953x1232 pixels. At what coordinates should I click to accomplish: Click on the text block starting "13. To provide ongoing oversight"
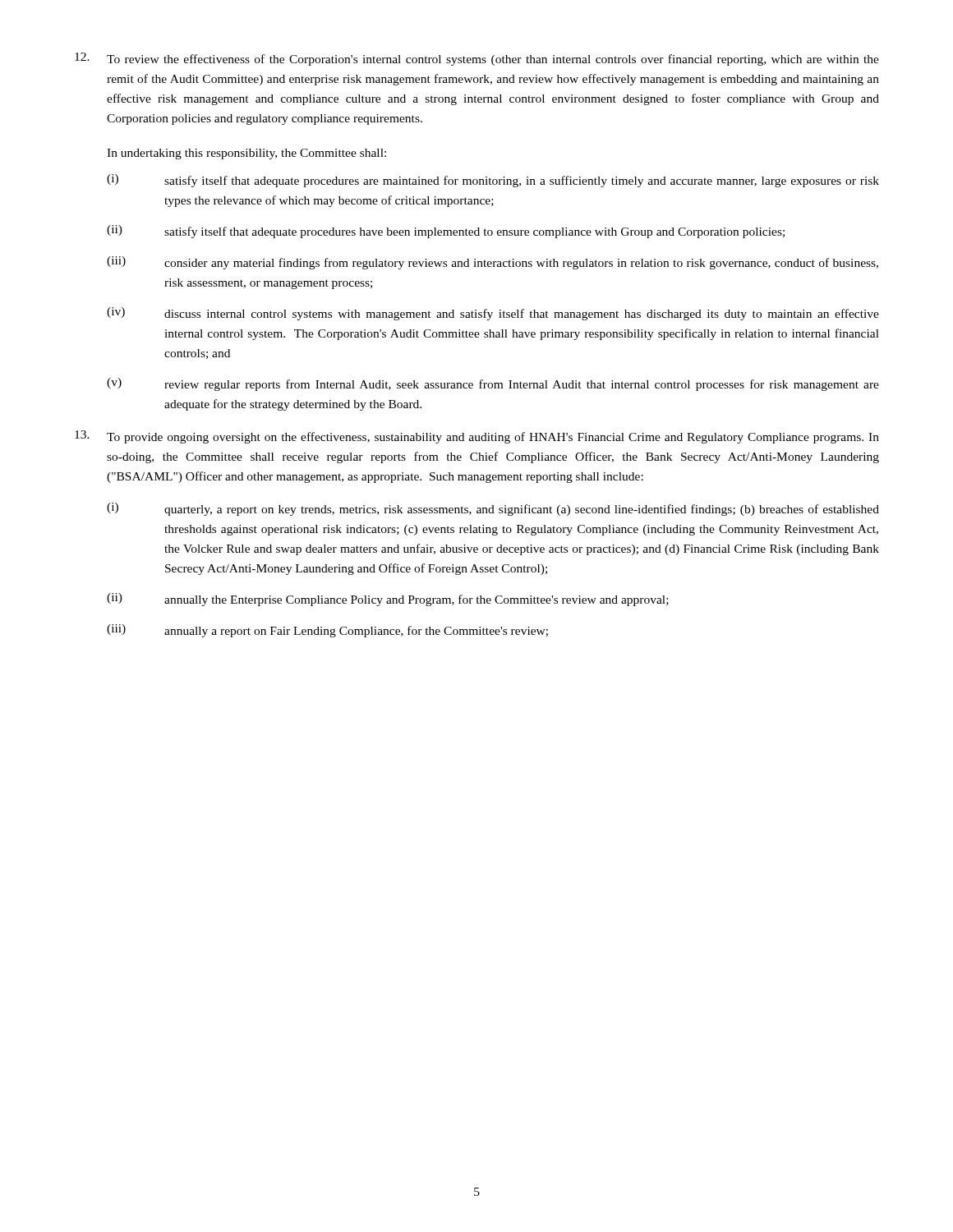click(x=476, y=457)
